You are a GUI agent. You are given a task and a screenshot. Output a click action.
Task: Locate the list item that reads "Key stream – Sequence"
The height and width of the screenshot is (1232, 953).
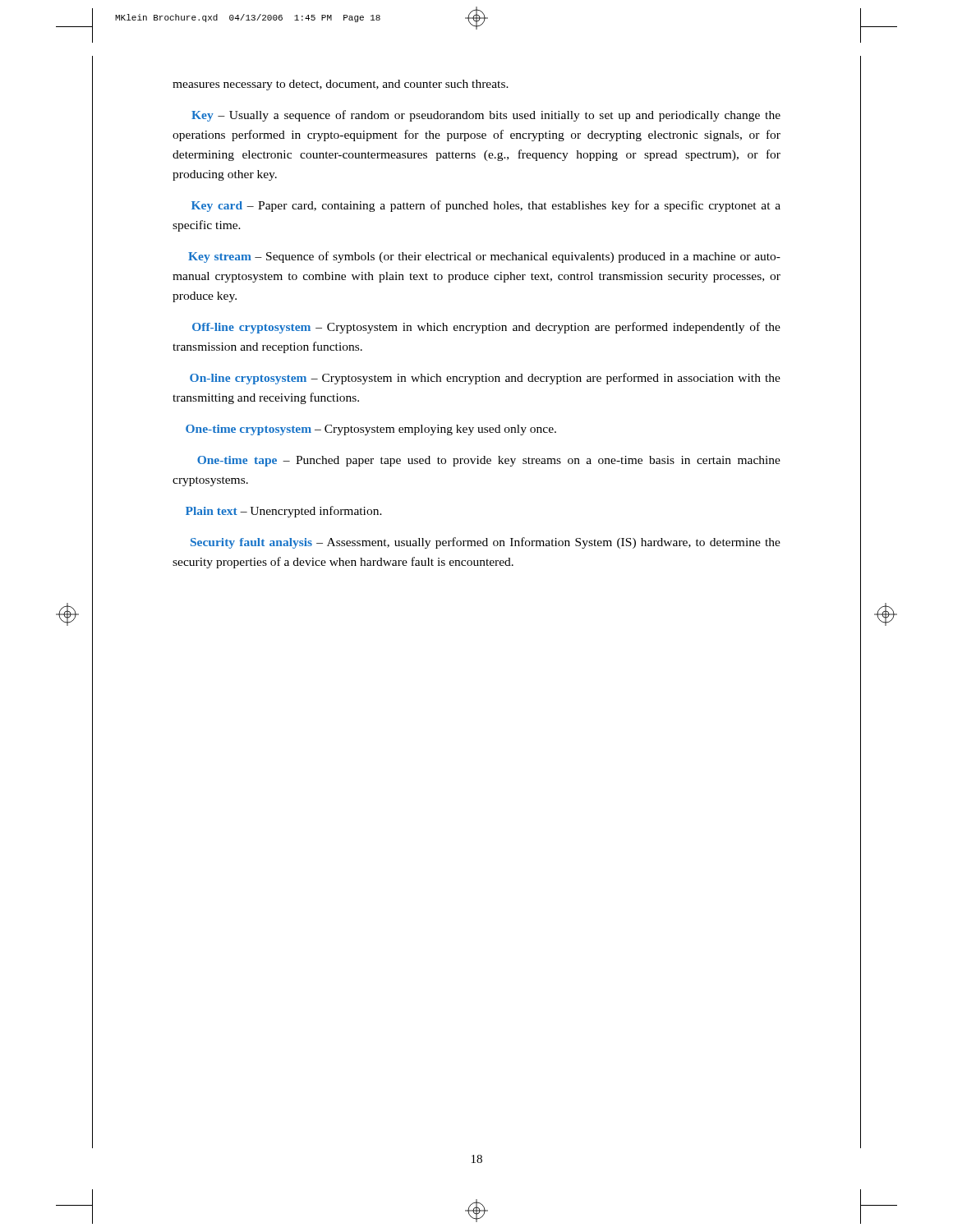pyautogui.click(x=476, y=276)
